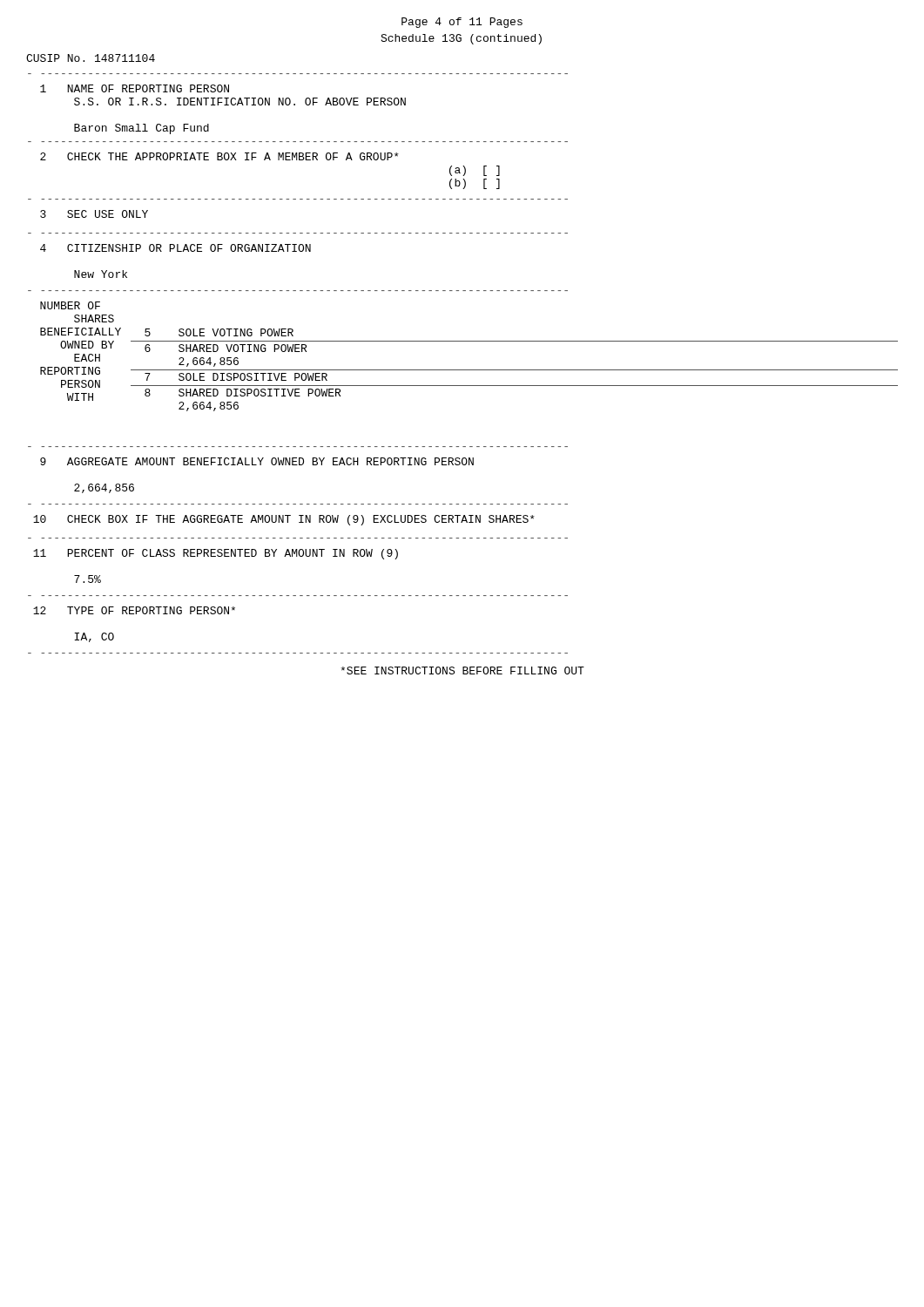Click on the region starting "9 AGGREGATE AMOUNT BENEFICIALLY OWNED BY"
The image size is (924, 1307).
(x=250, y=475)
